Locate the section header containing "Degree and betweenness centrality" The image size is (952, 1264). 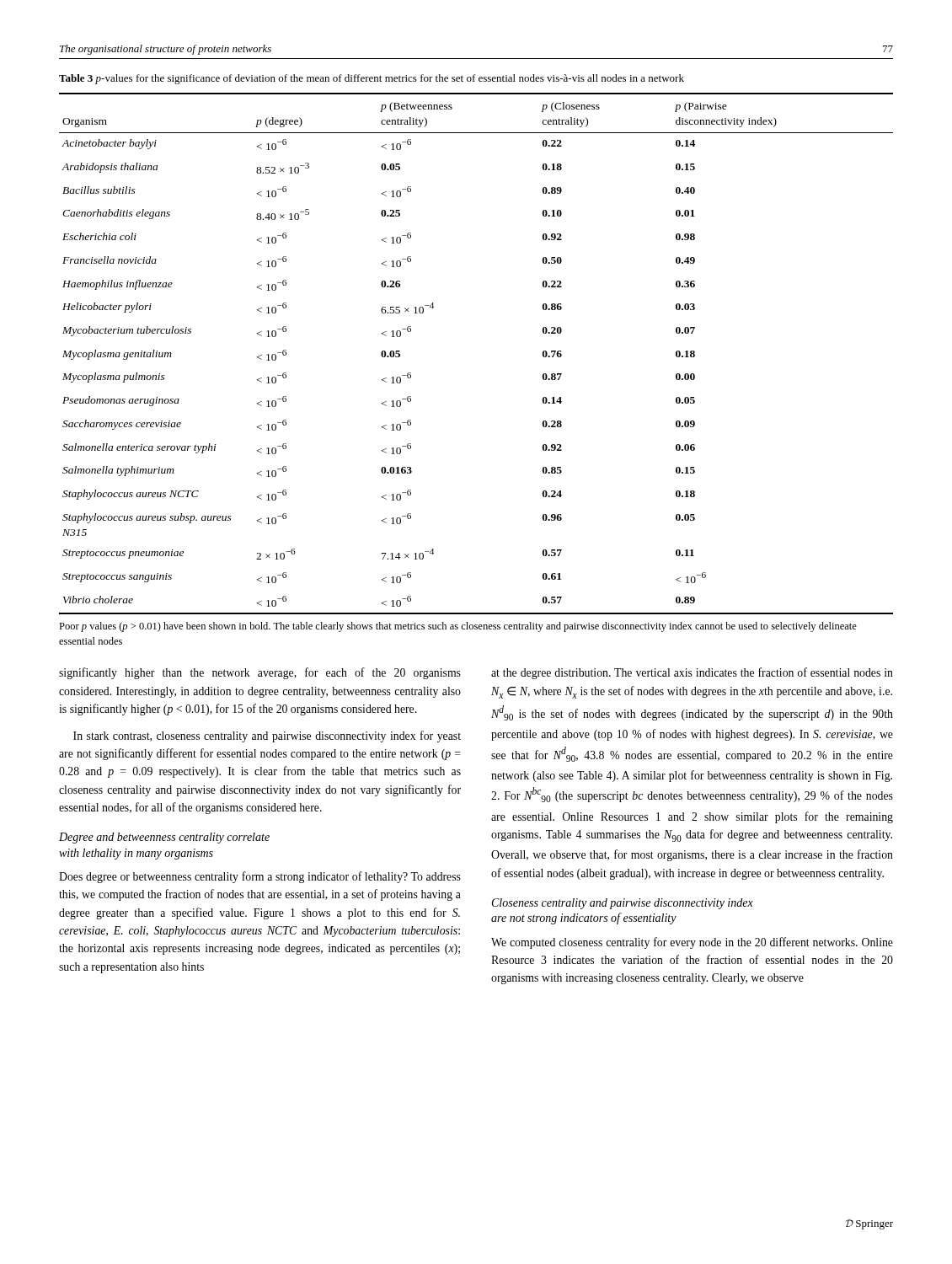click(164, 845)
